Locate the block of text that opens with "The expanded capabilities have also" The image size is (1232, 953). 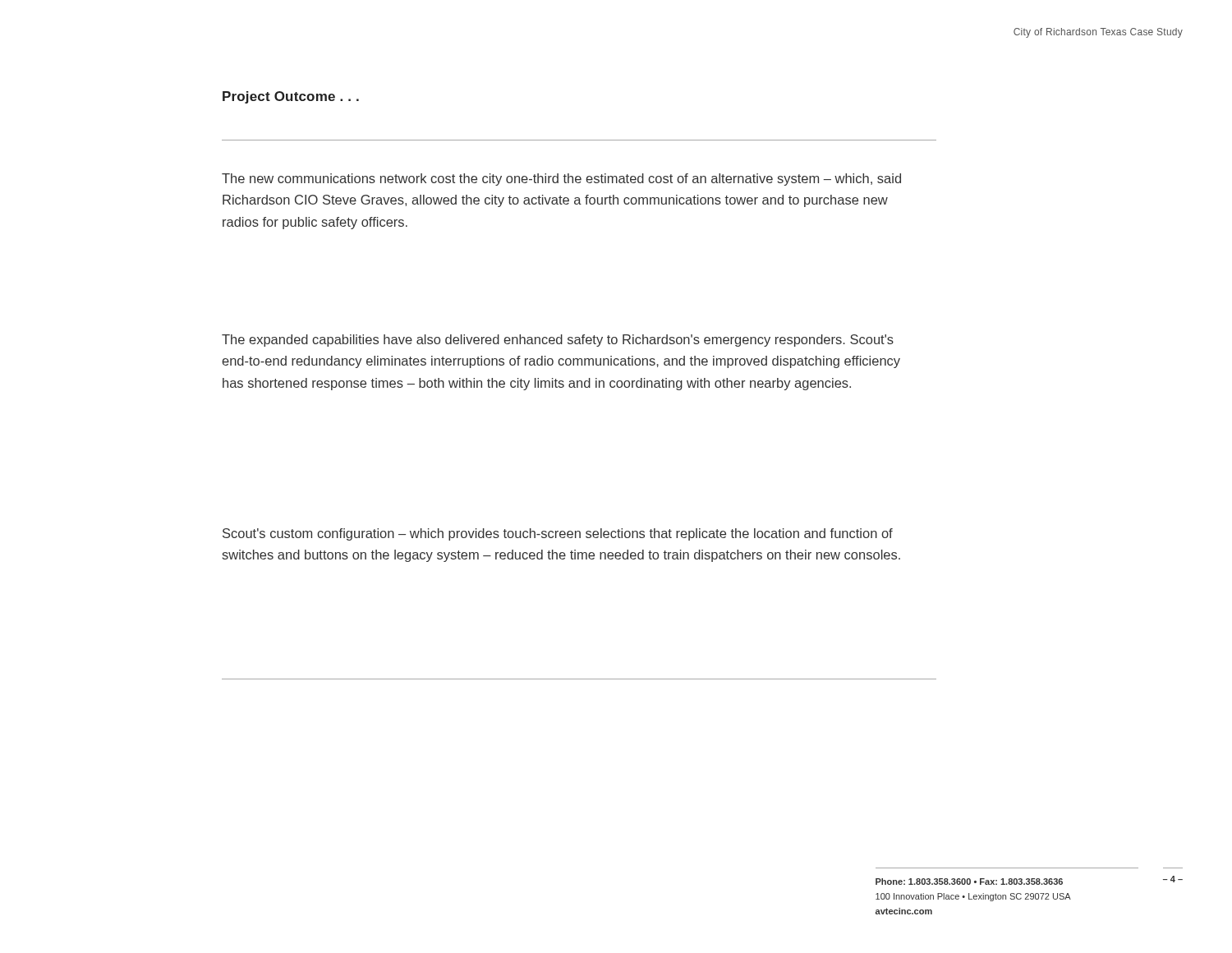tap(561, 361)
